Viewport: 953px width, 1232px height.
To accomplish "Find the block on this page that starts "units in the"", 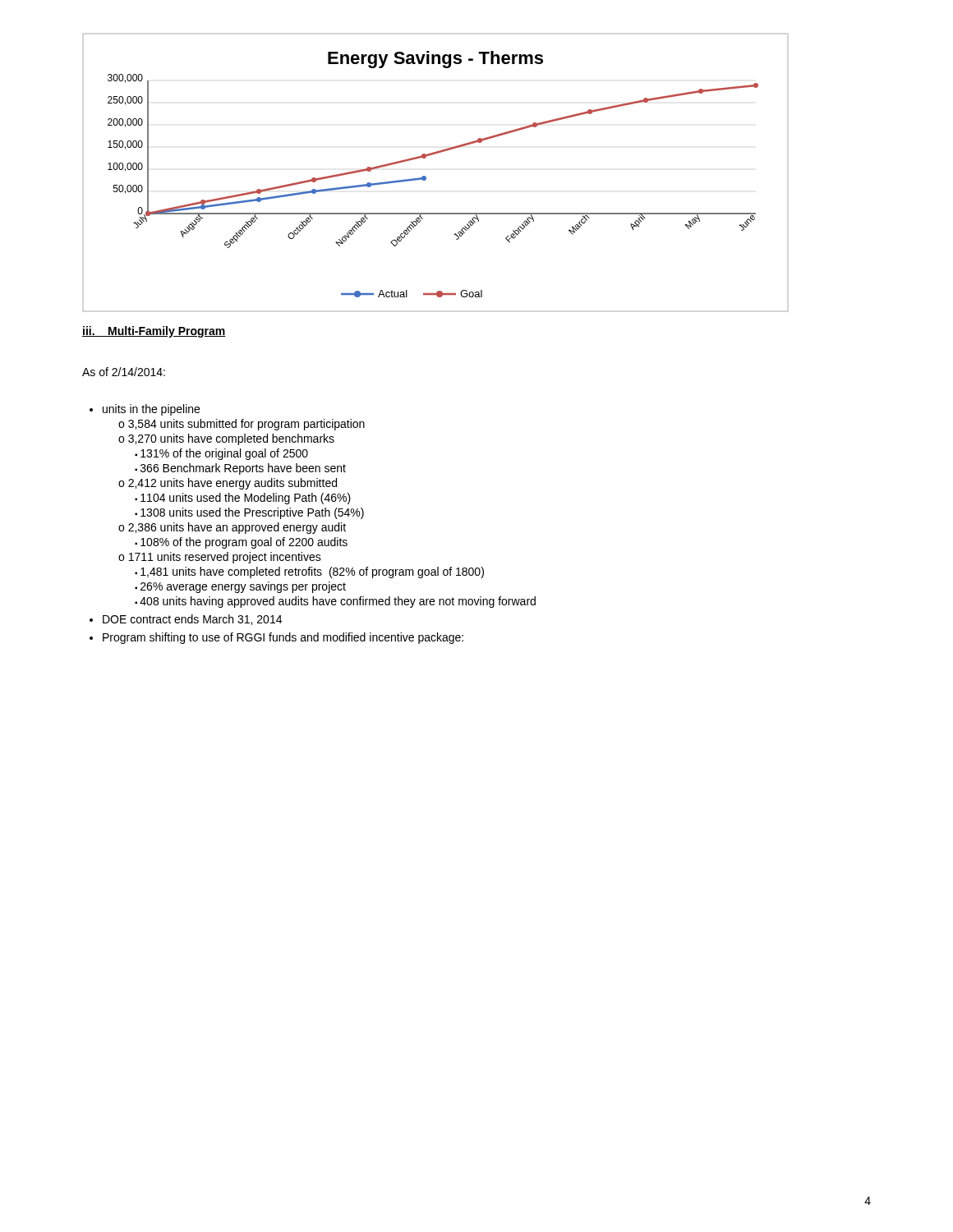I will 151,410.
